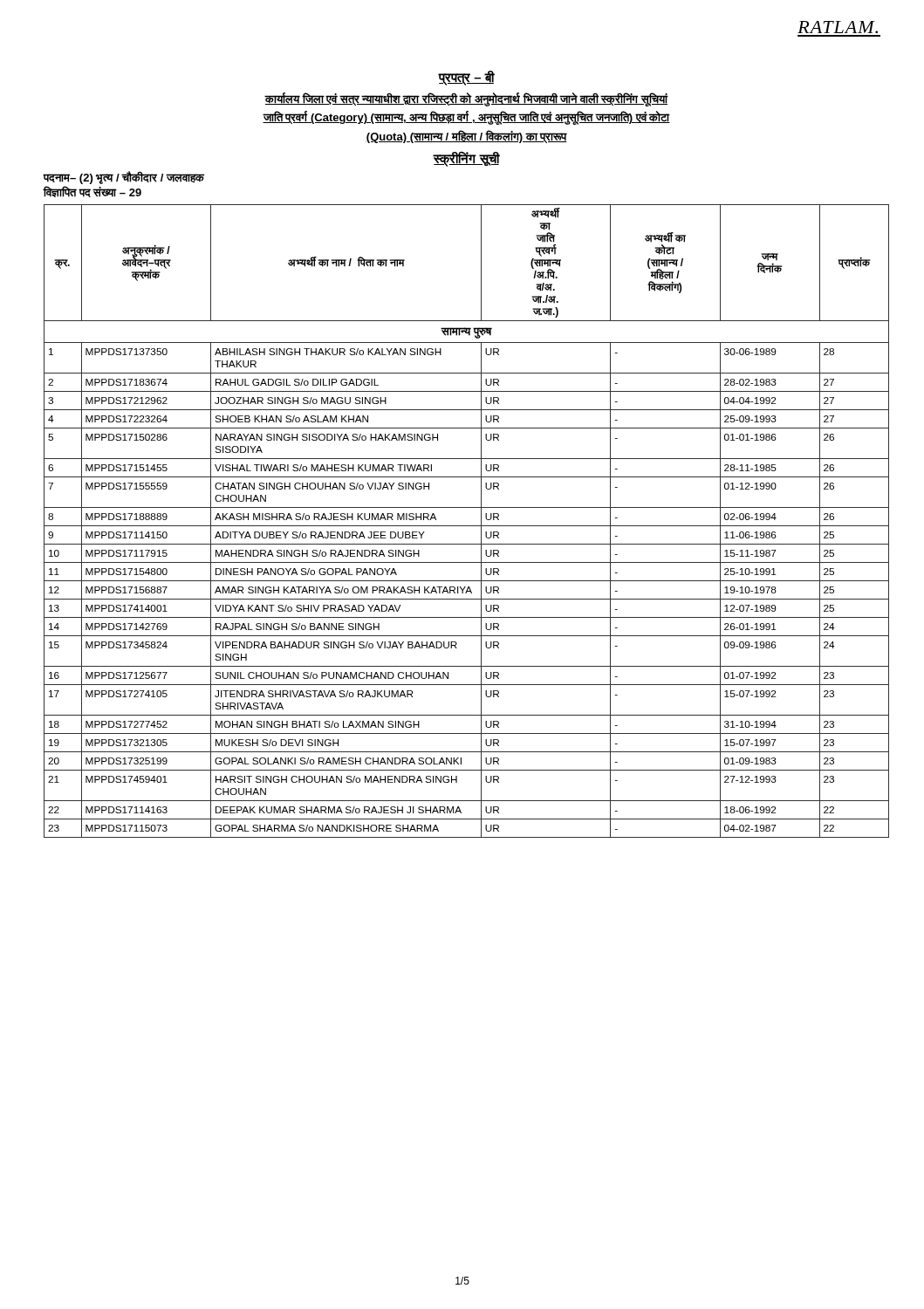Find the region starting "पदनाम– (2) भृत्य / चौकीदार /"

point(124,178)
